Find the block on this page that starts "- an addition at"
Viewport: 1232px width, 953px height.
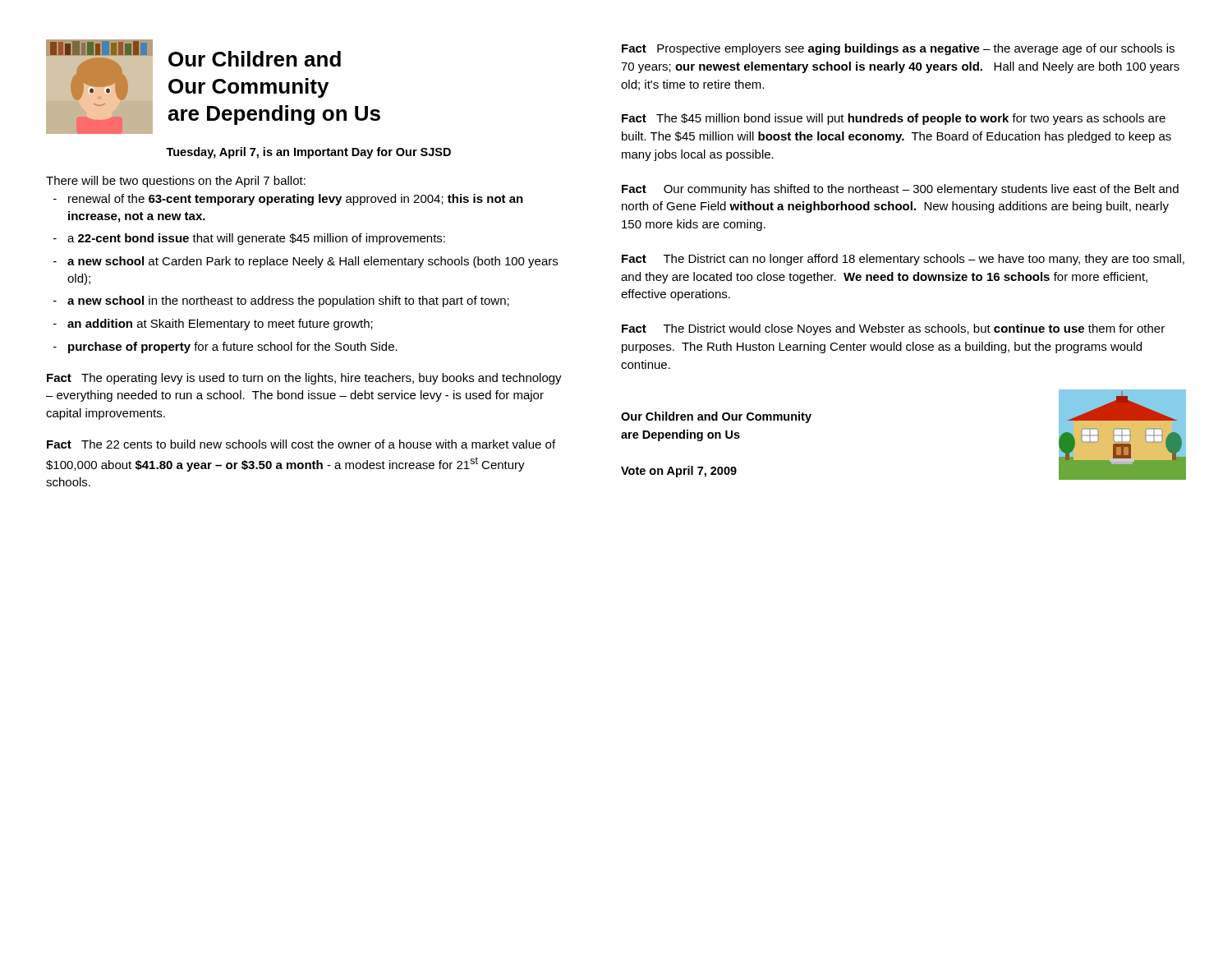(210, 324)
